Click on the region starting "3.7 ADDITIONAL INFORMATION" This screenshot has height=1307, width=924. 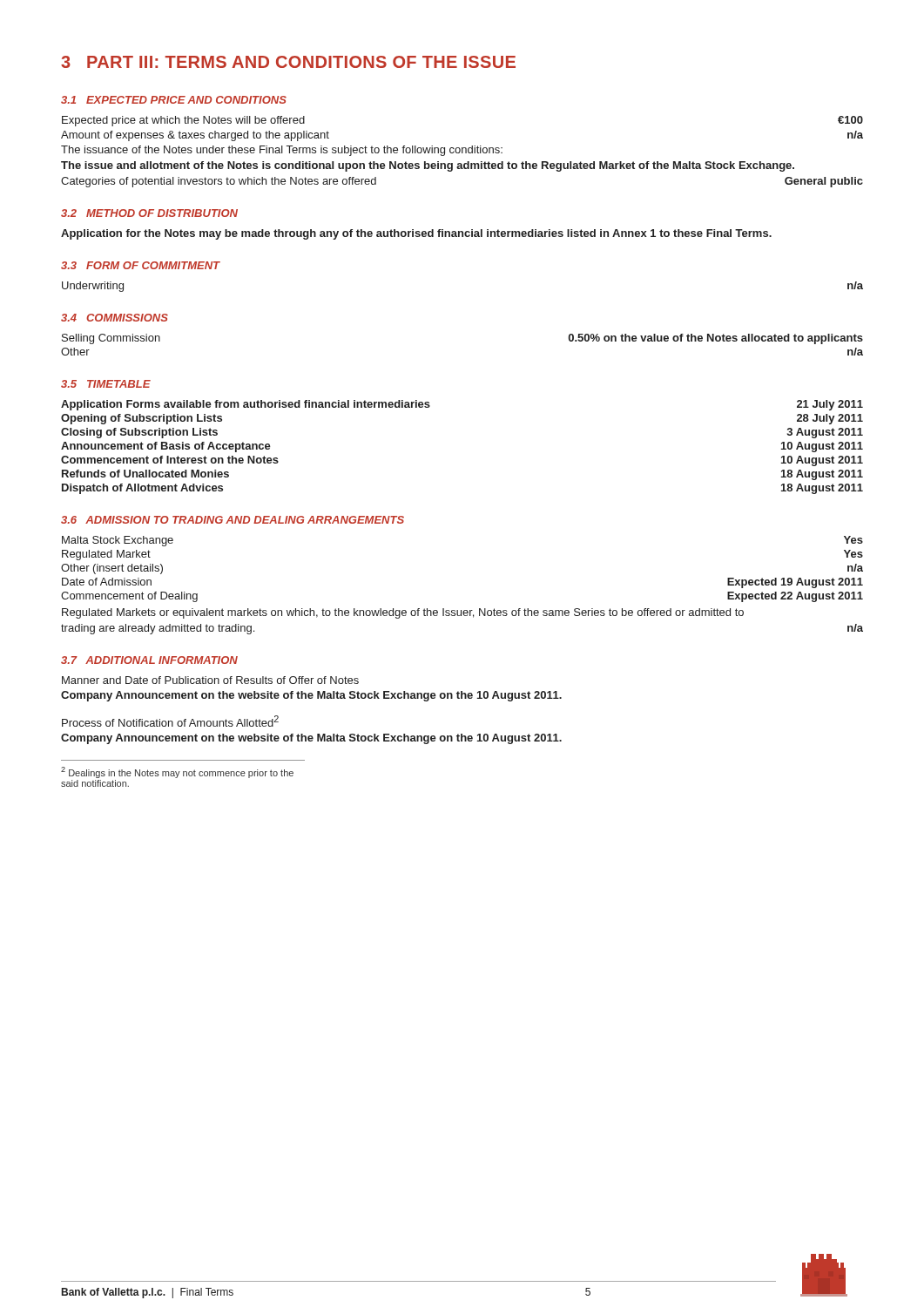point(149,660)
